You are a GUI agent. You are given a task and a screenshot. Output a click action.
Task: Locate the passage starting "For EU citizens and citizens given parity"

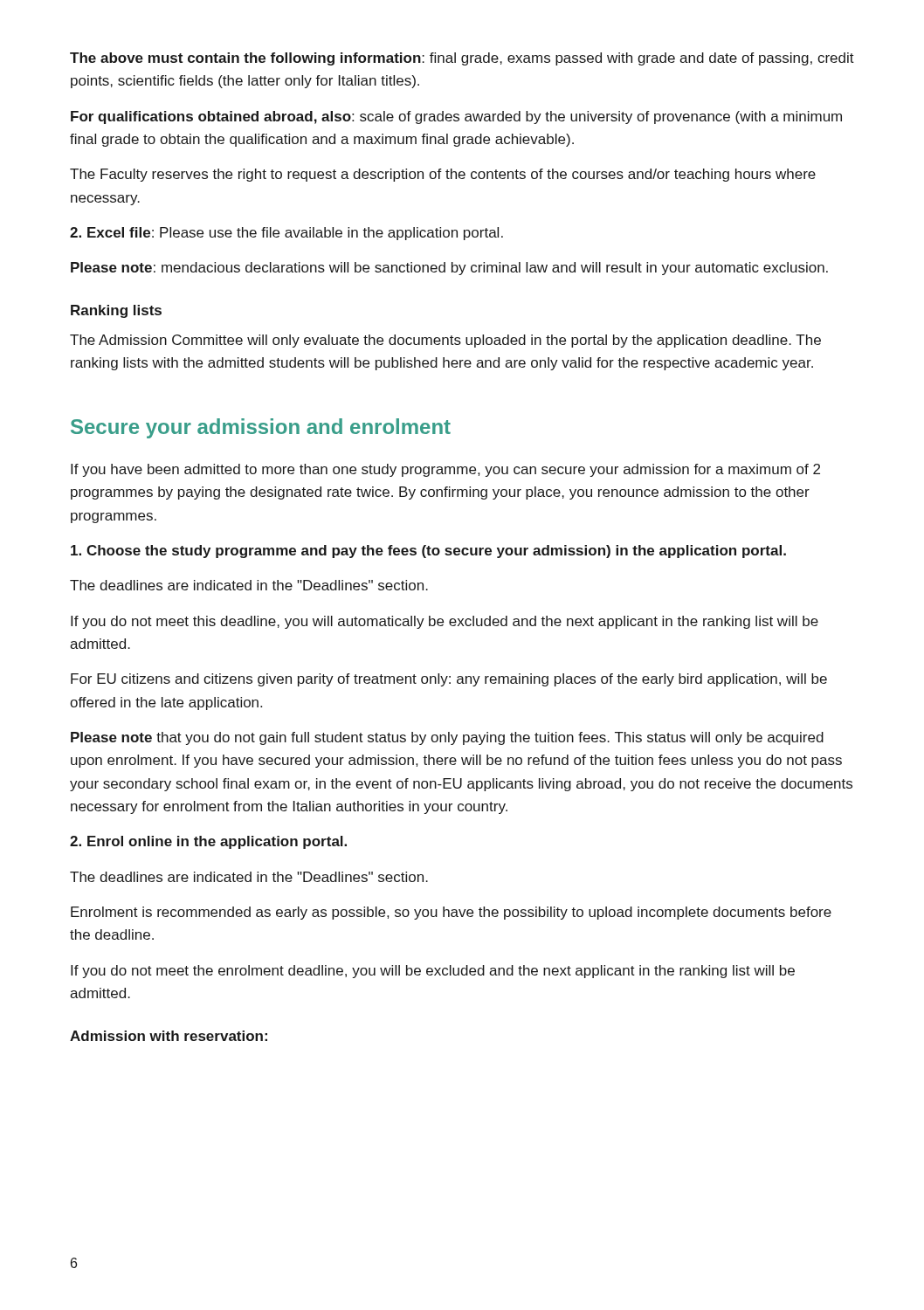coord(449,691)
